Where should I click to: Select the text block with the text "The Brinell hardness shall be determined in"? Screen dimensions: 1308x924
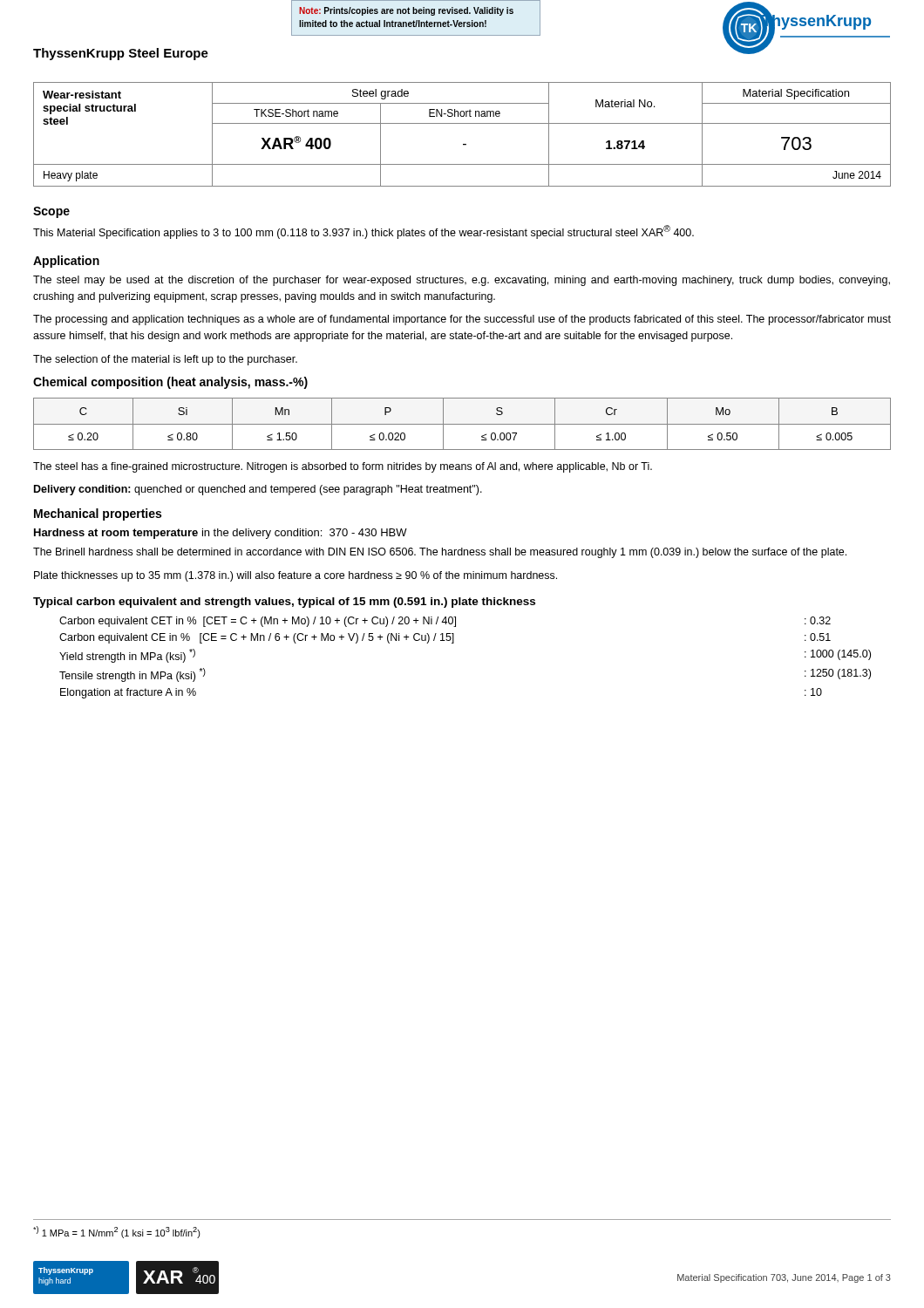(440, 552)
